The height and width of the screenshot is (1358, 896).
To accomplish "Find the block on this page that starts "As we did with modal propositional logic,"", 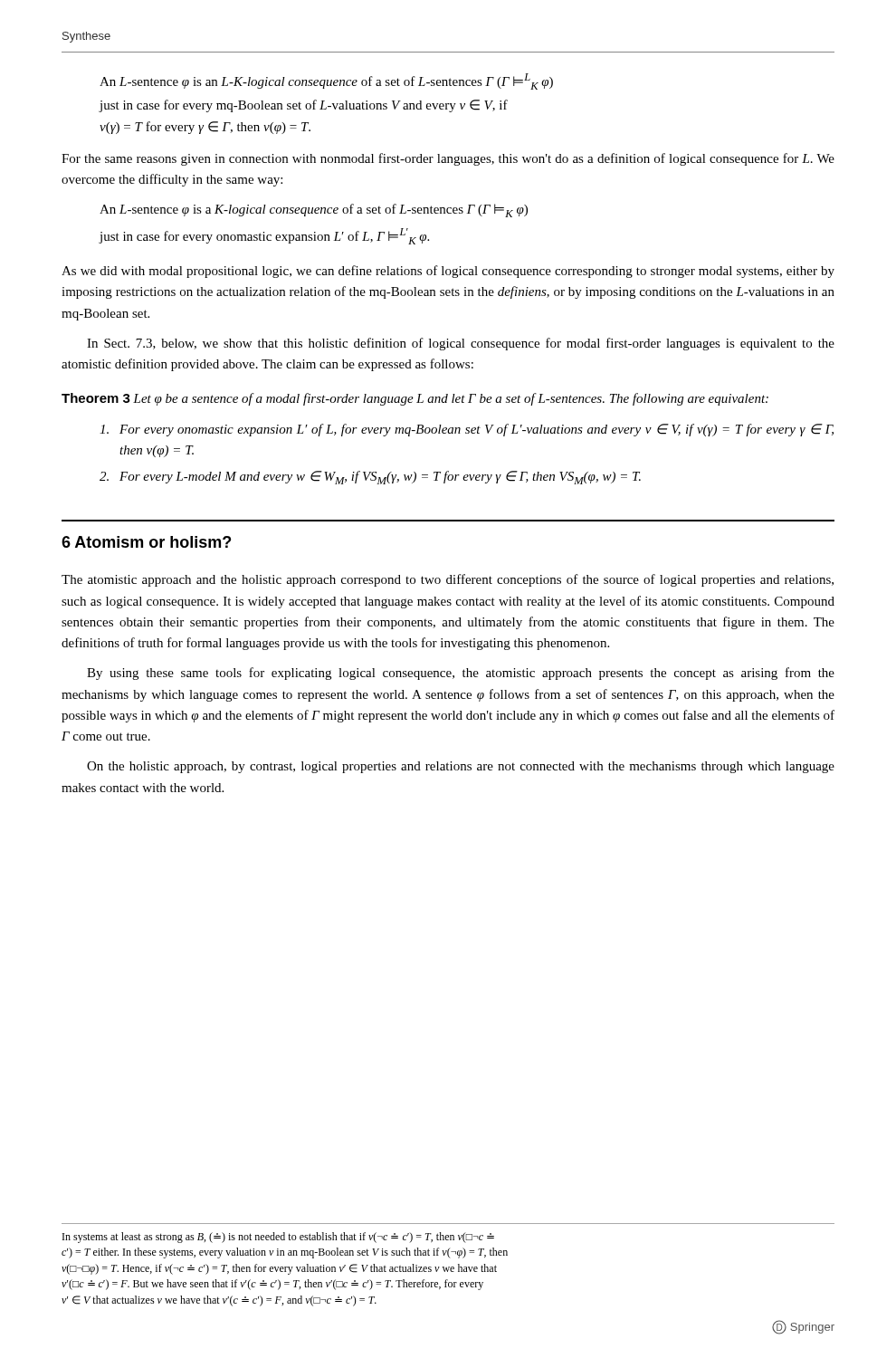I will pyautogui.click(x=448, y=292).
